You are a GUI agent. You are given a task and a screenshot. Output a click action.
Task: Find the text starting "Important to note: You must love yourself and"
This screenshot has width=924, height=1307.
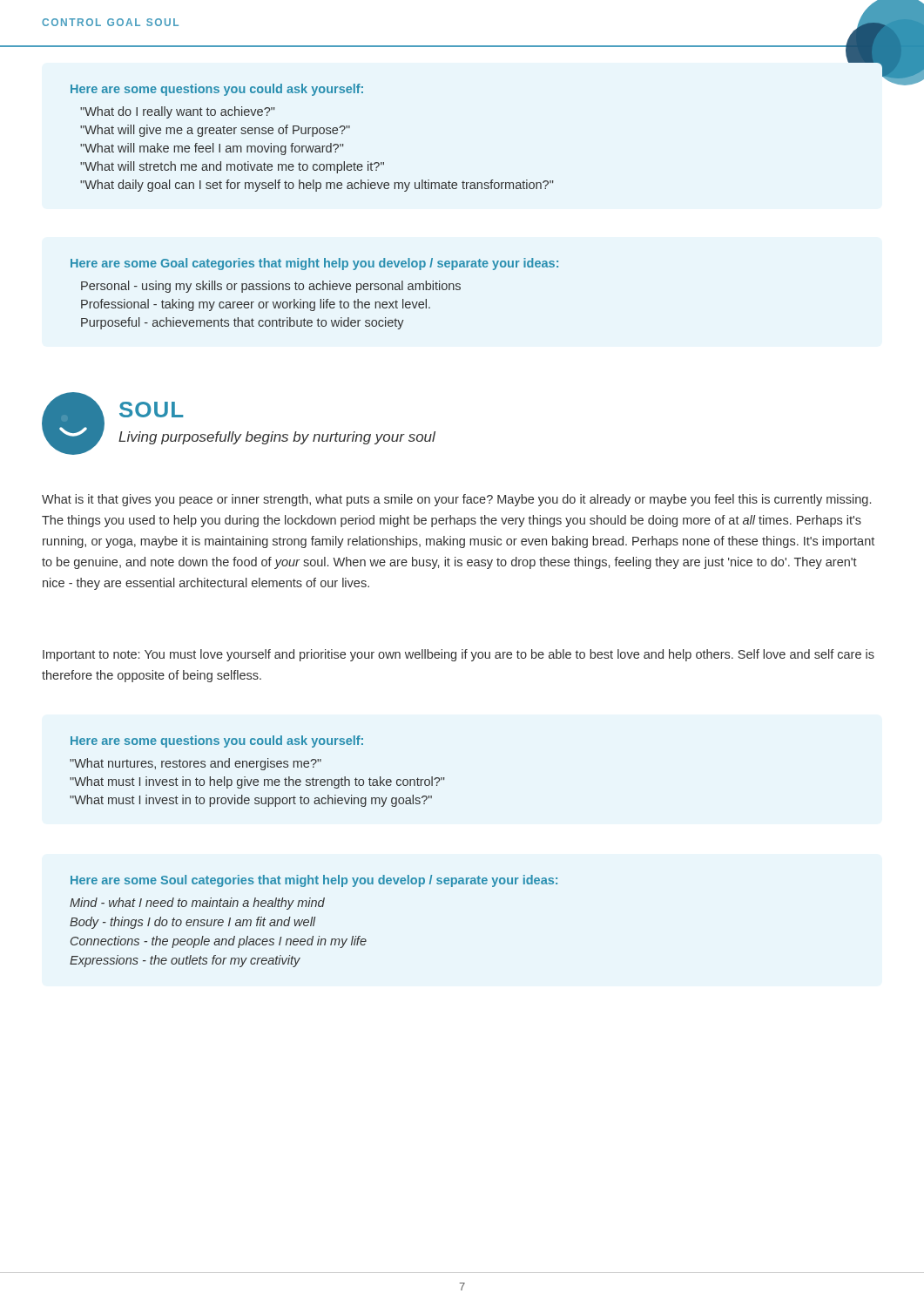click(x=458, y=665)
